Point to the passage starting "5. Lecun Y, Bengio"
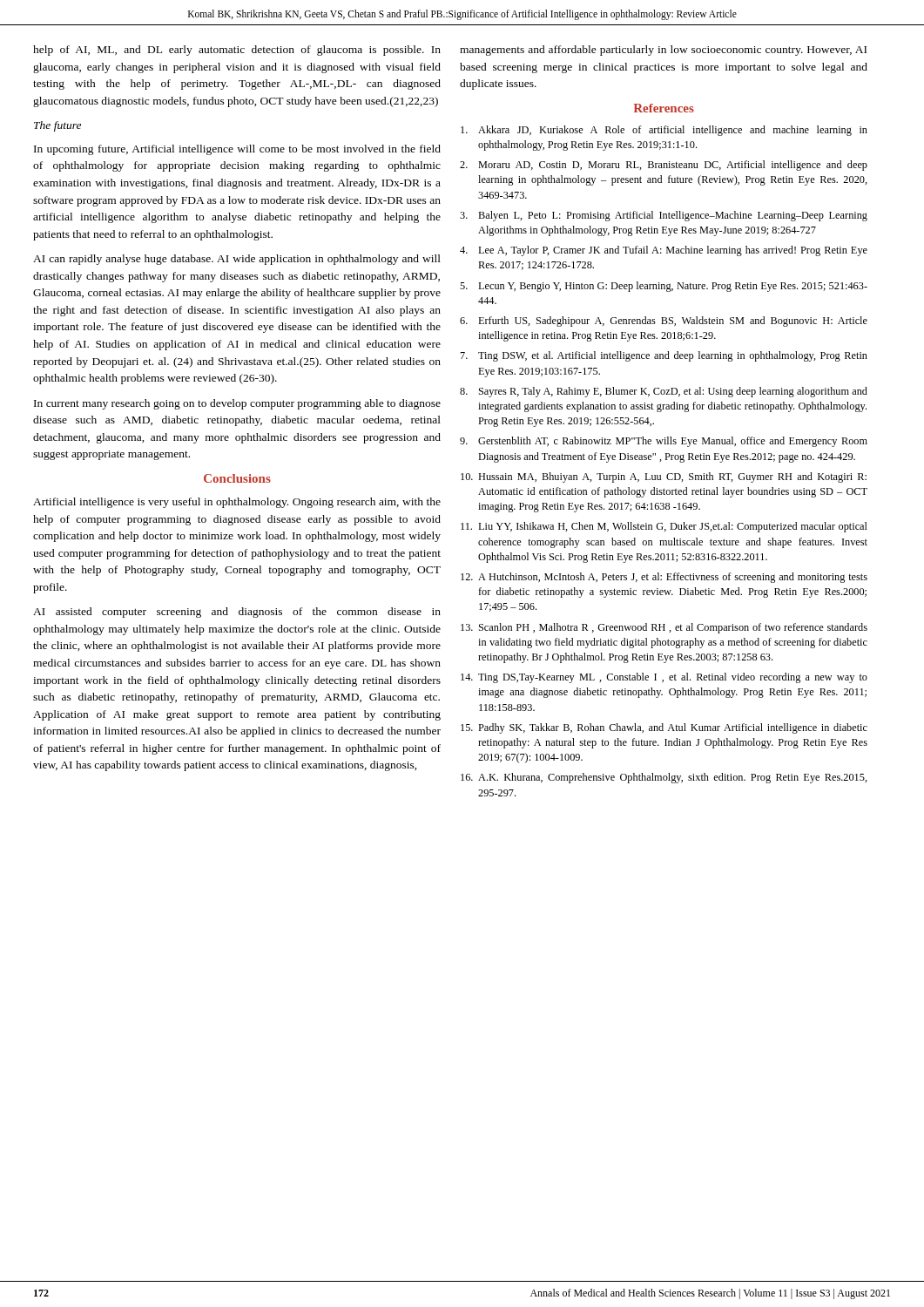Image resolution: width=924 pixels, height=1307 pixels. 664,293
